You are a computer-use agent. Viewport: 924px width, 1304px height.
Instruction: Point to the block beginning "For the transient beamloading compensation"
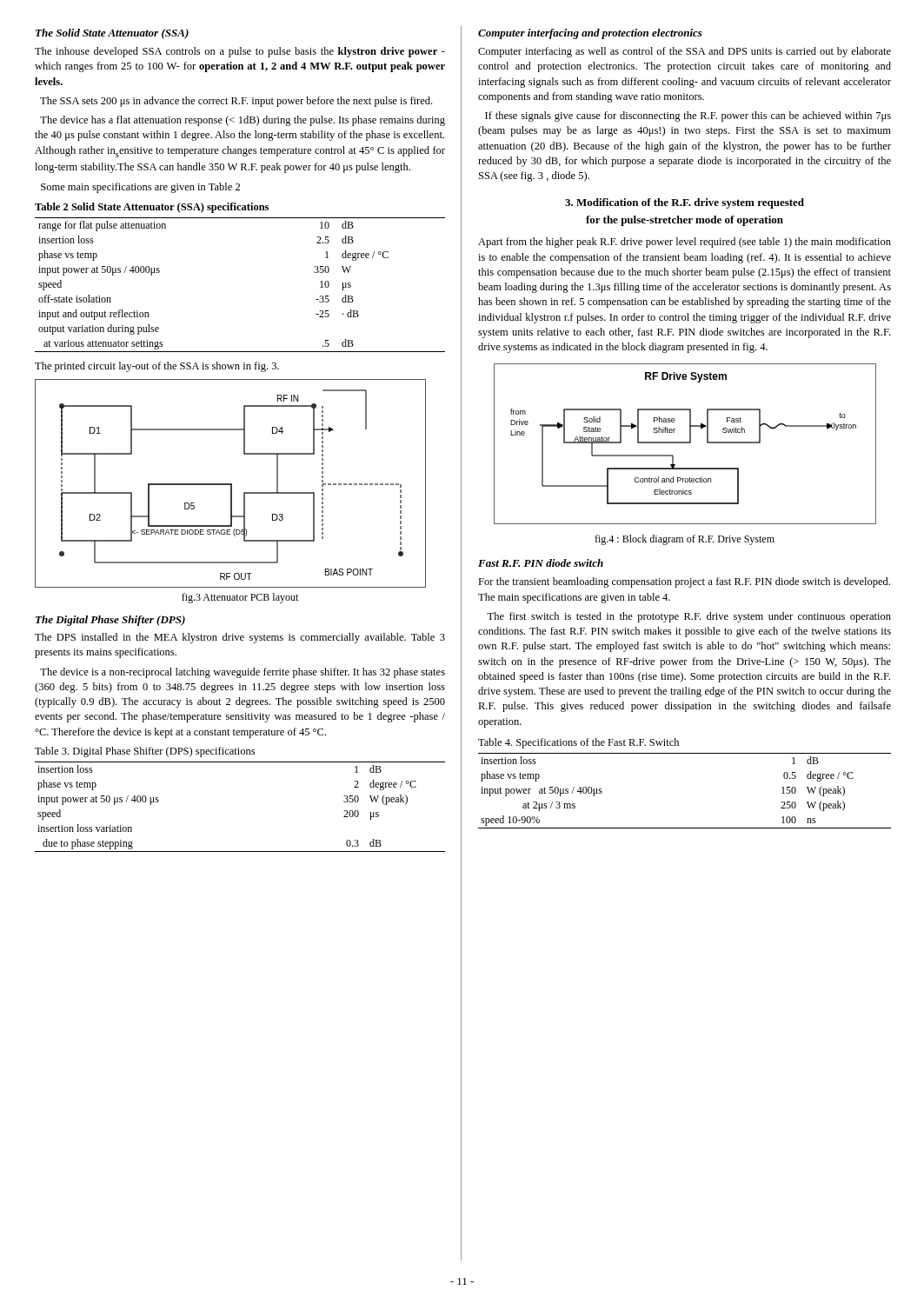pos(685,652)
